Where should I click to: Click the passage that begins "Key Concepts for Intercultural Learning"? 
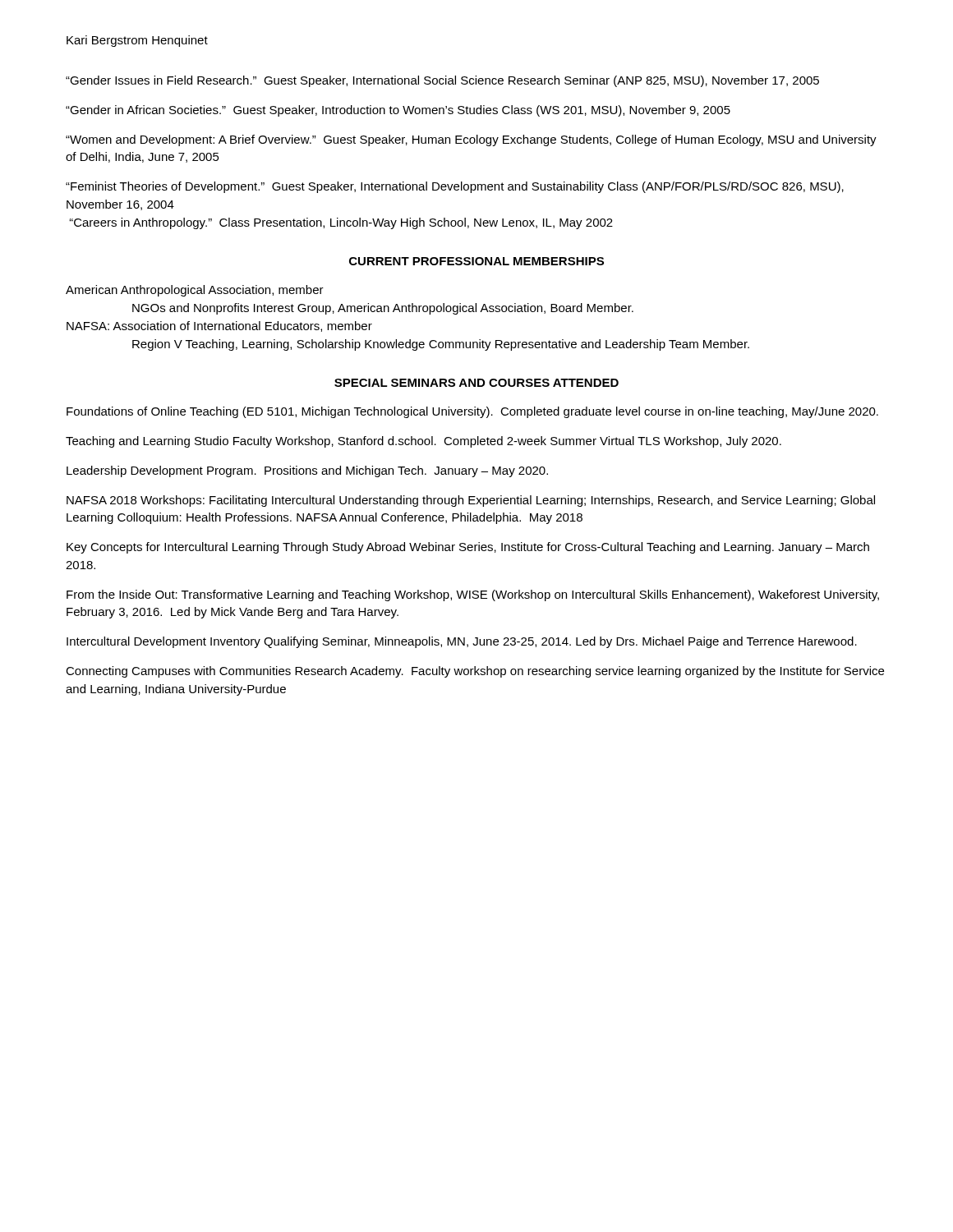468,556
